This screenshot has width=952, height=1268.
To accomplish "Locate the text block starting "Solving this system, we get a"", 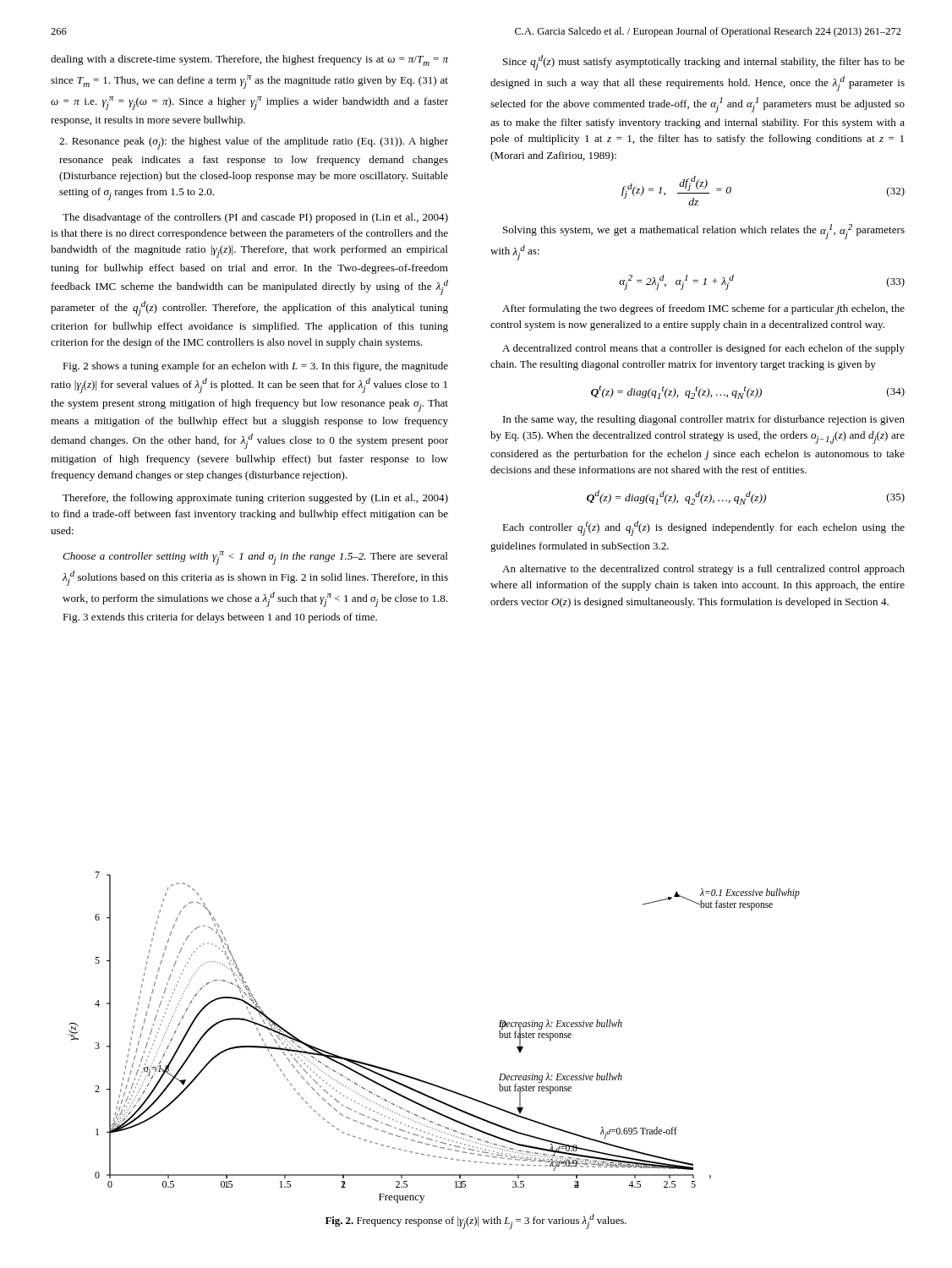I will pyautogui.click(x=698, y=240).
